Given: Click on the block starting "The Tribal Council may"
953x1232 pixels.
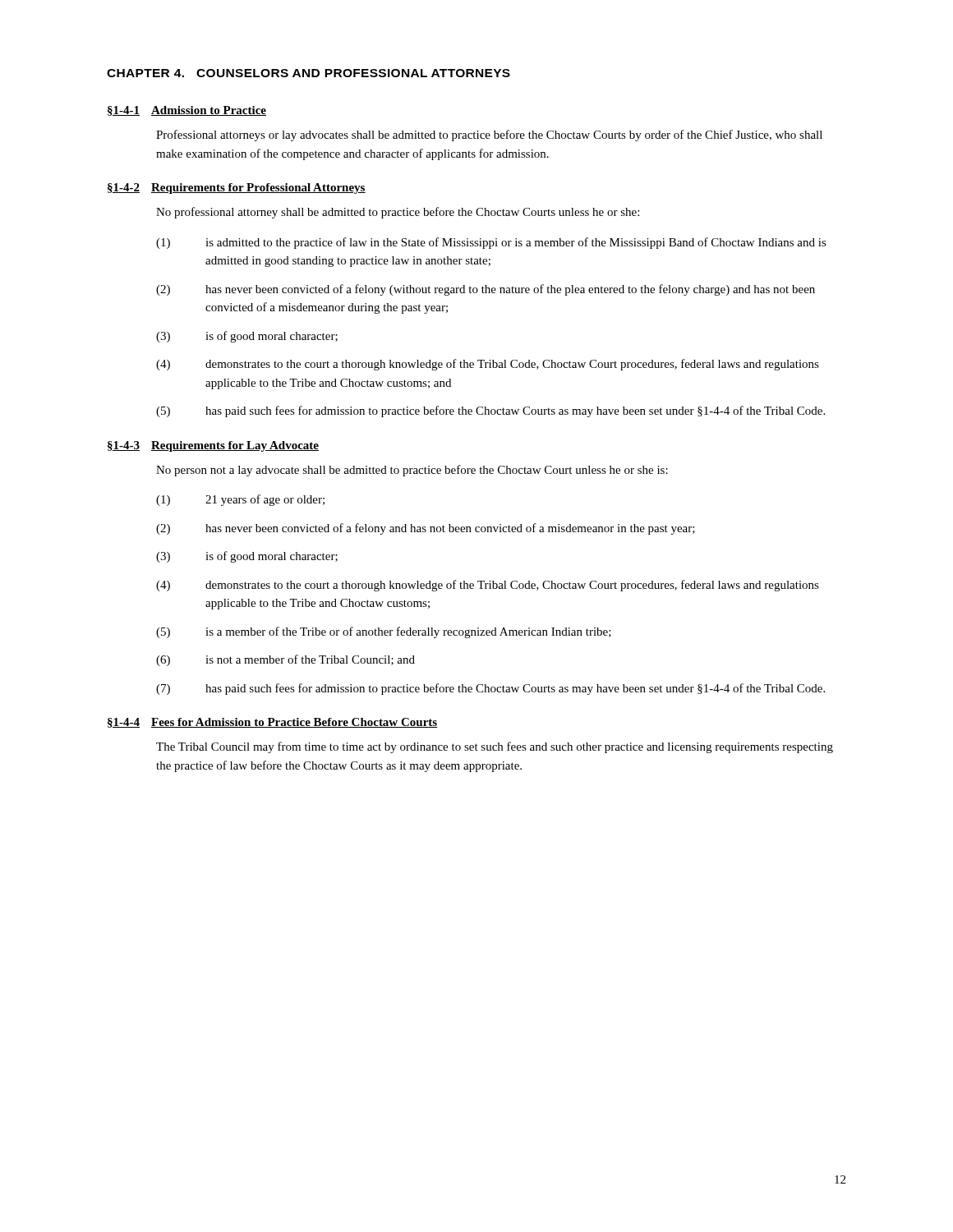Looking at the screenshot, I should click(x=495, y=756).
